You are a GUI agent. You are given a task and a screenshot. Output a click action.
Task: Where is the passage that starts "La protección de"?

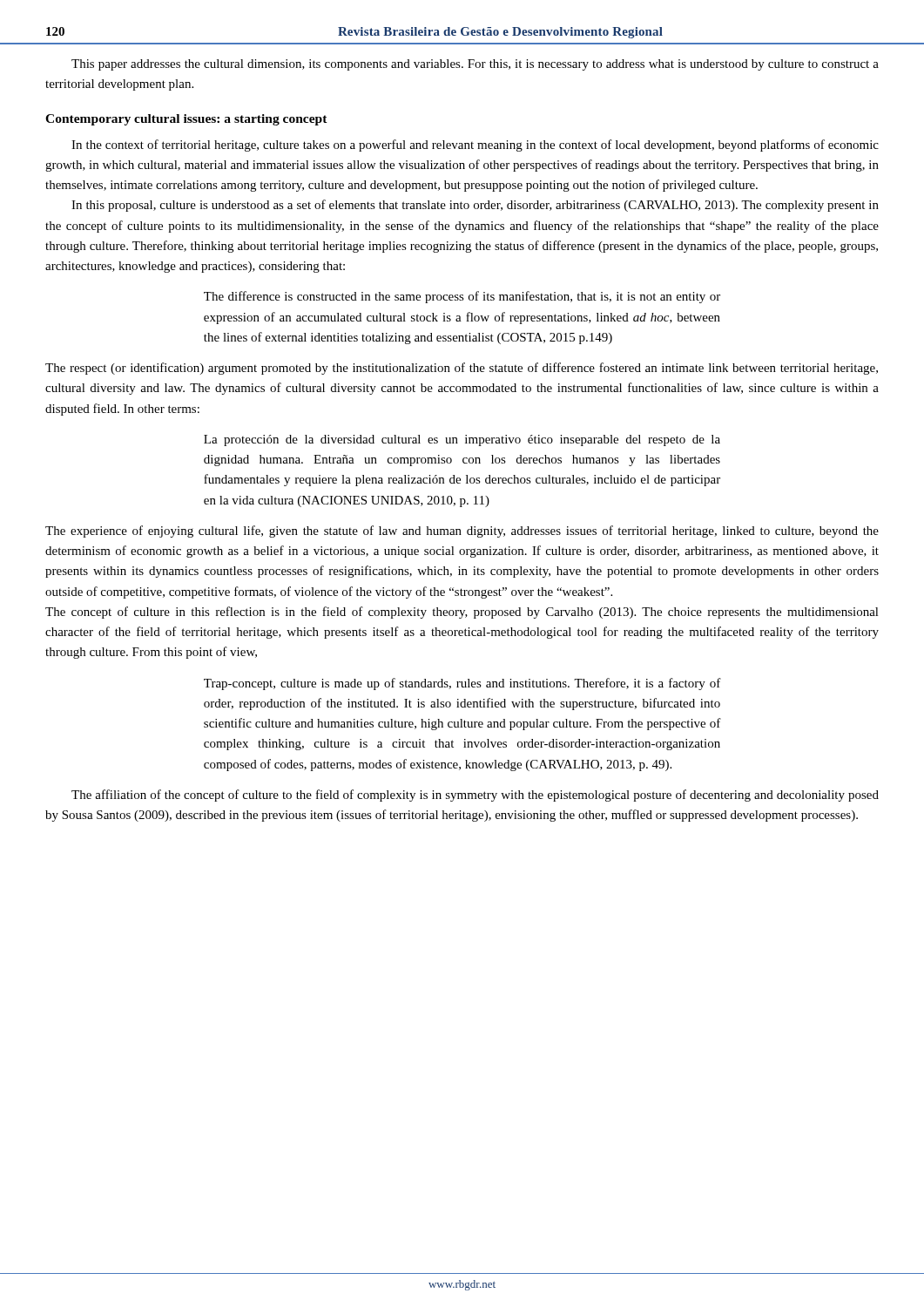tap(462, 470)
